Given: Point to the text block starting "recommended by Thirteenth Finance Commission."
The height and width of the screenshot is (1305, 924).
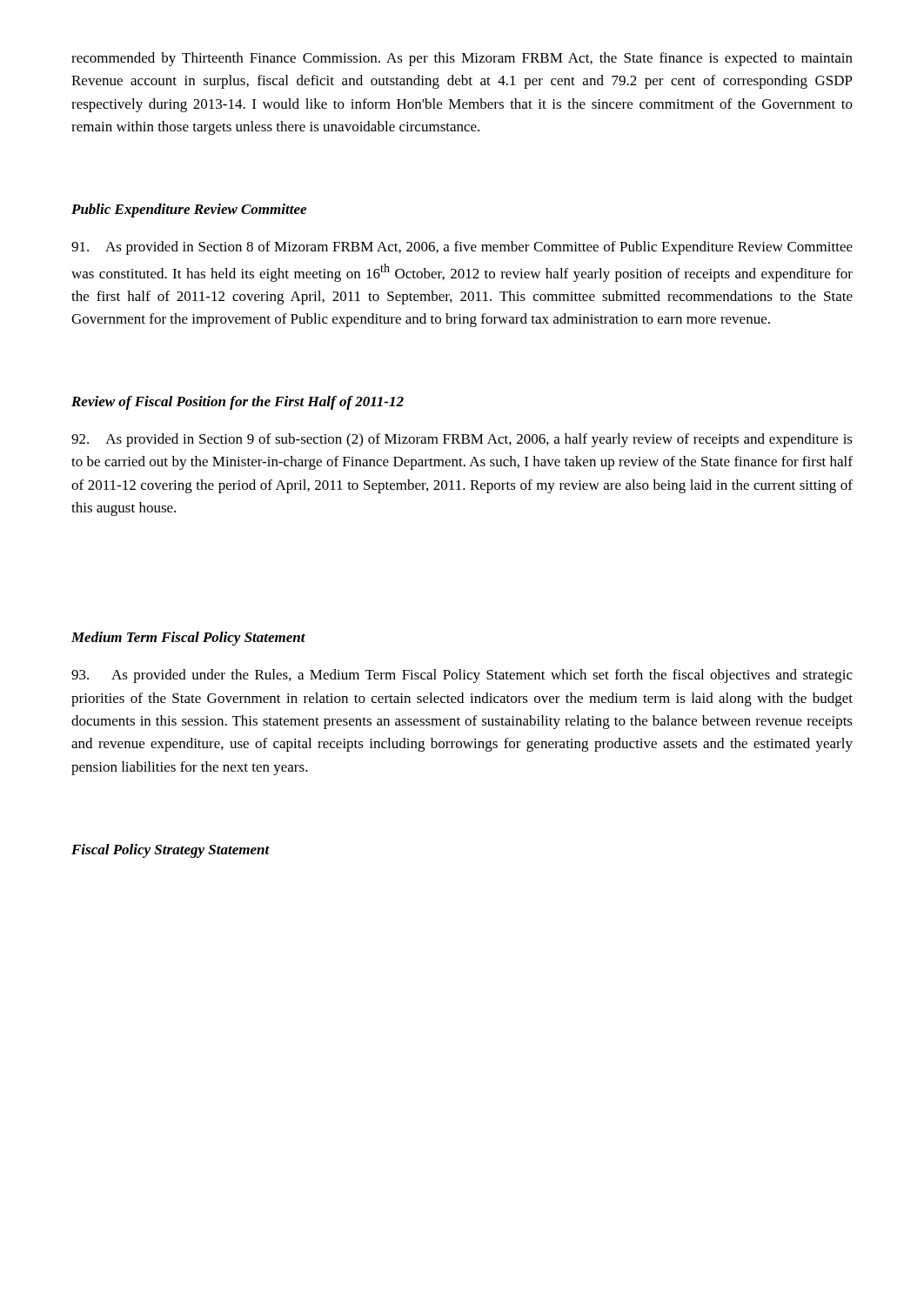Looking at the screenshot, I should click(x=462, y=92).
